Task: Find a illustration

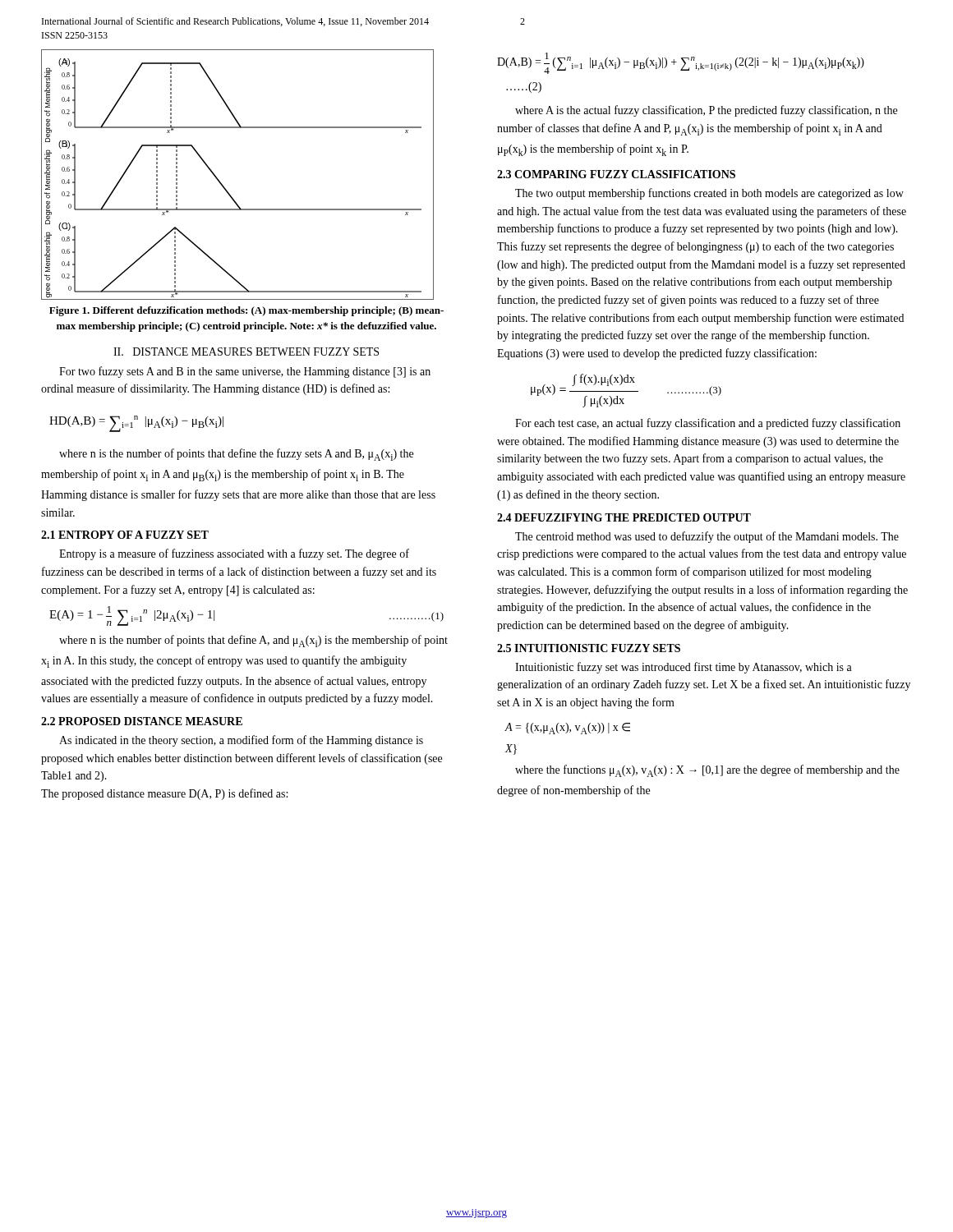Action: tap(246, 175)
